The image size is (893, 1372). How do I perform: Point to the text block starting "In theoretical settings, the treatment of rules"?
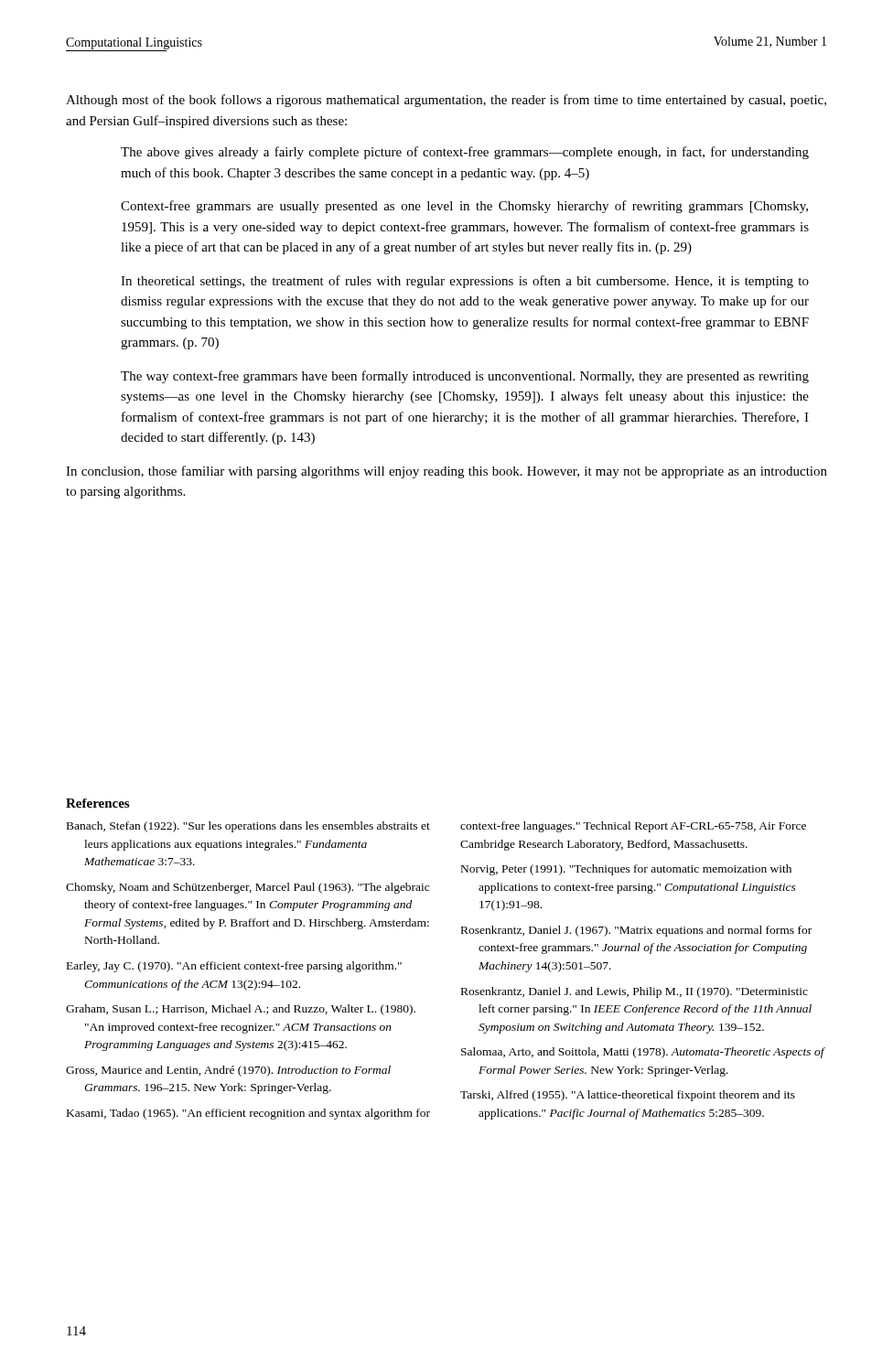tap(465, 311)
